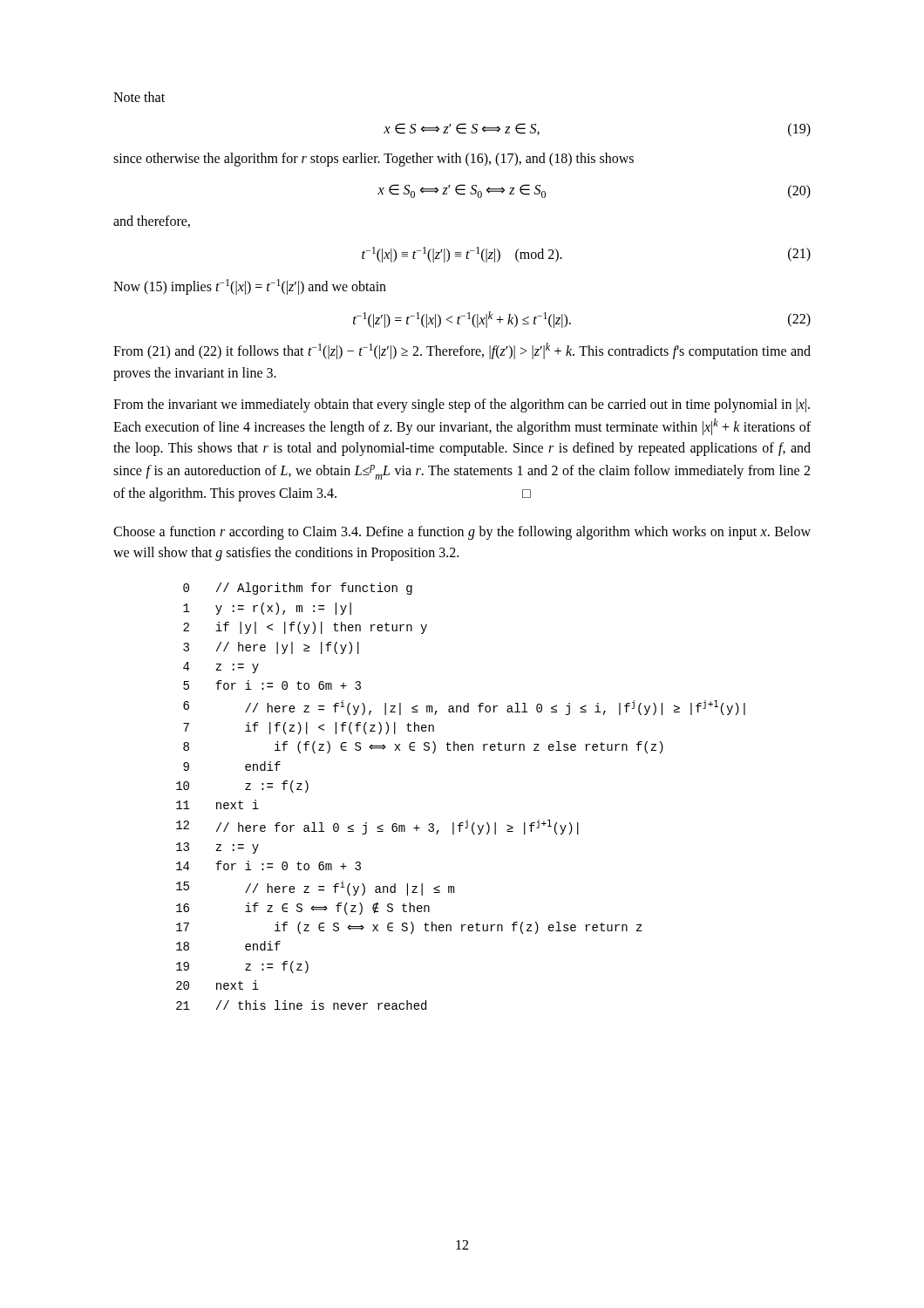Point to the region starting "Now (15) implies"
This screenshot has height=1308, width=924.
coord(250,285)
